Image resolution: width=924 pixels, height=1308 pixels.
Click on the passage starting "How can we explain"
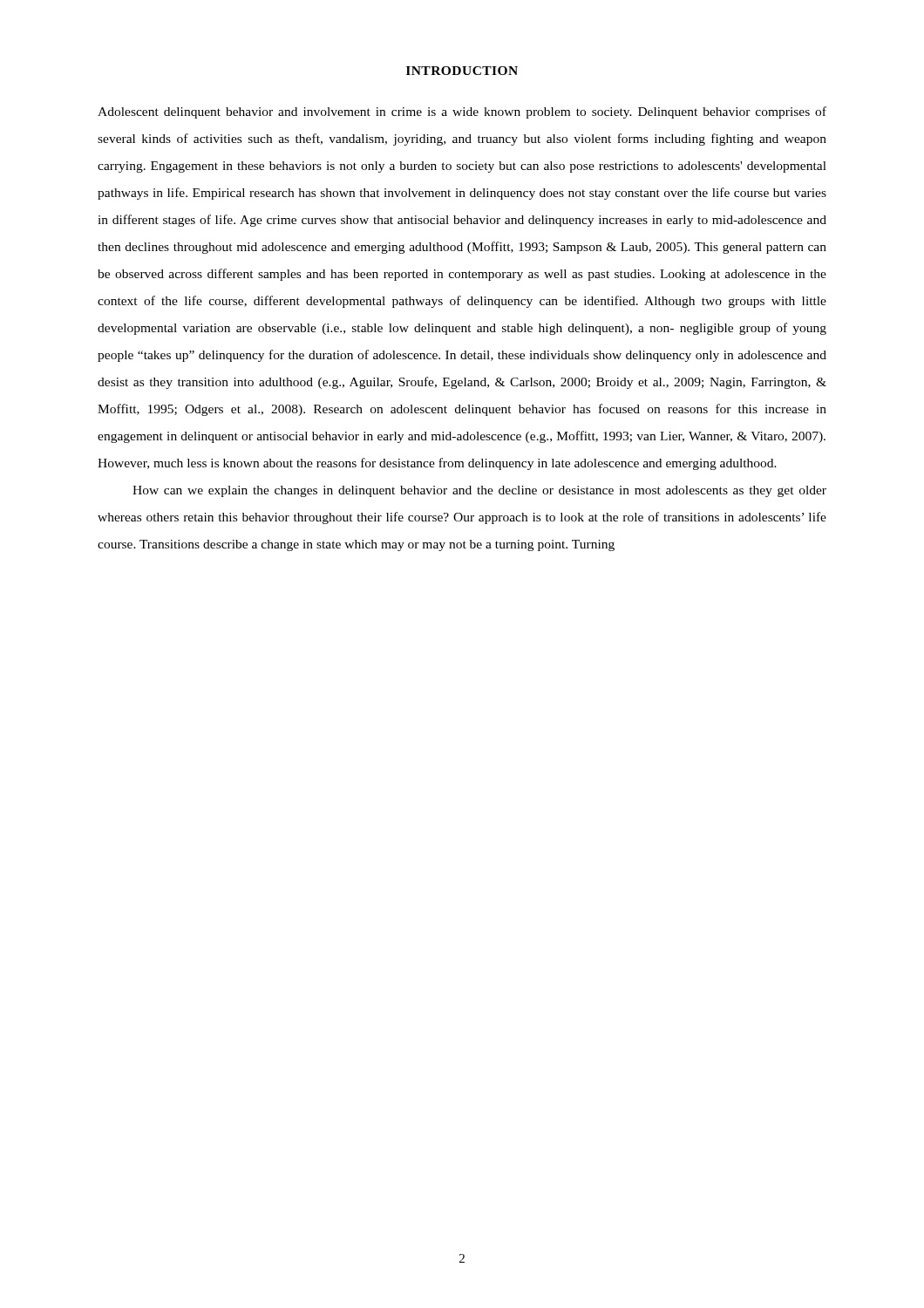pyautogui.click(x=462, y=517)
